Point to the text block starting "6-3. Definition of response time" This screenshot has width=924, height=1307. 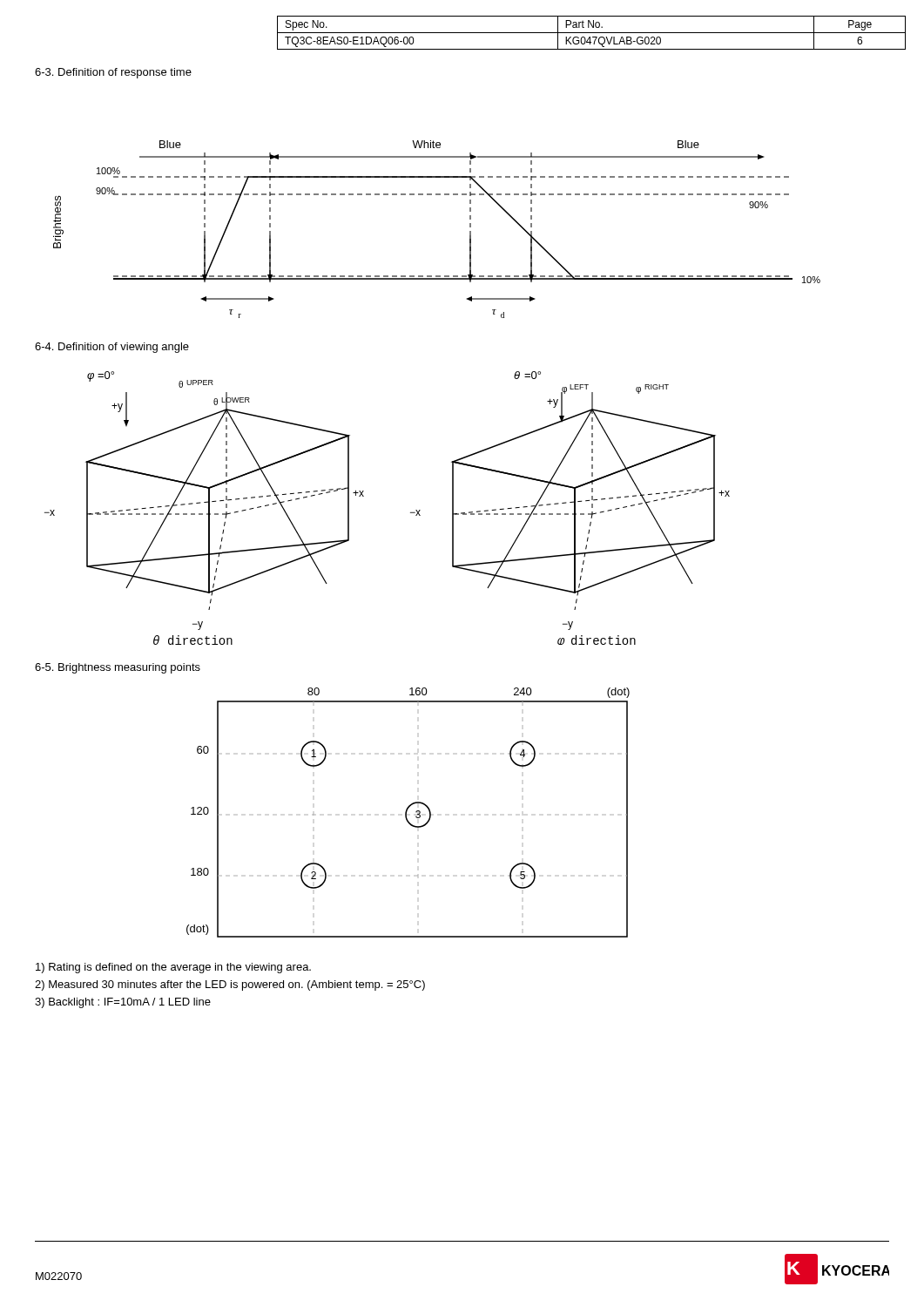tap(113, 72)
